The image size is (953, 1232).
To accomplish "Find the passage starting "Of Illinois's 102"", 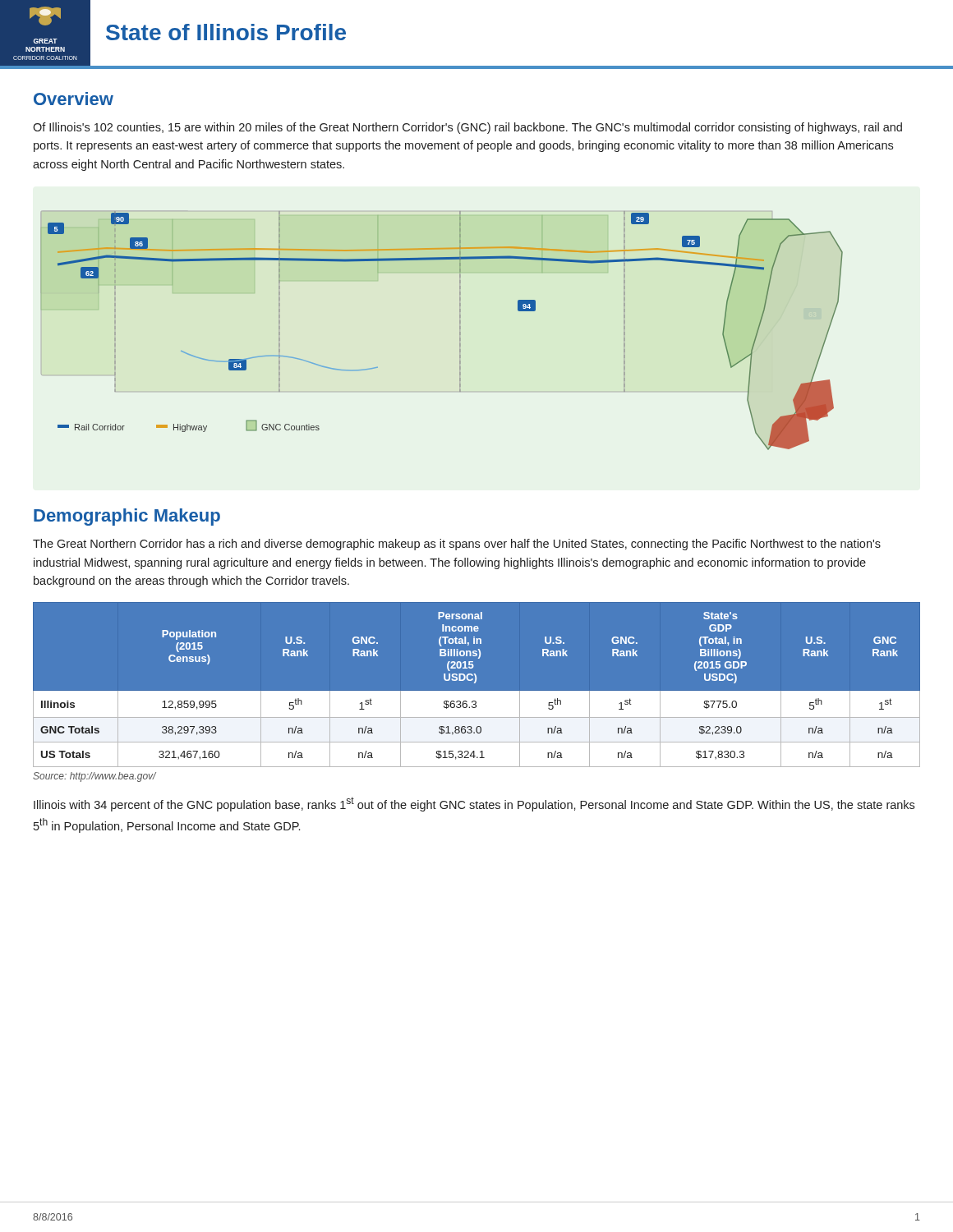I will pos(468,146).
